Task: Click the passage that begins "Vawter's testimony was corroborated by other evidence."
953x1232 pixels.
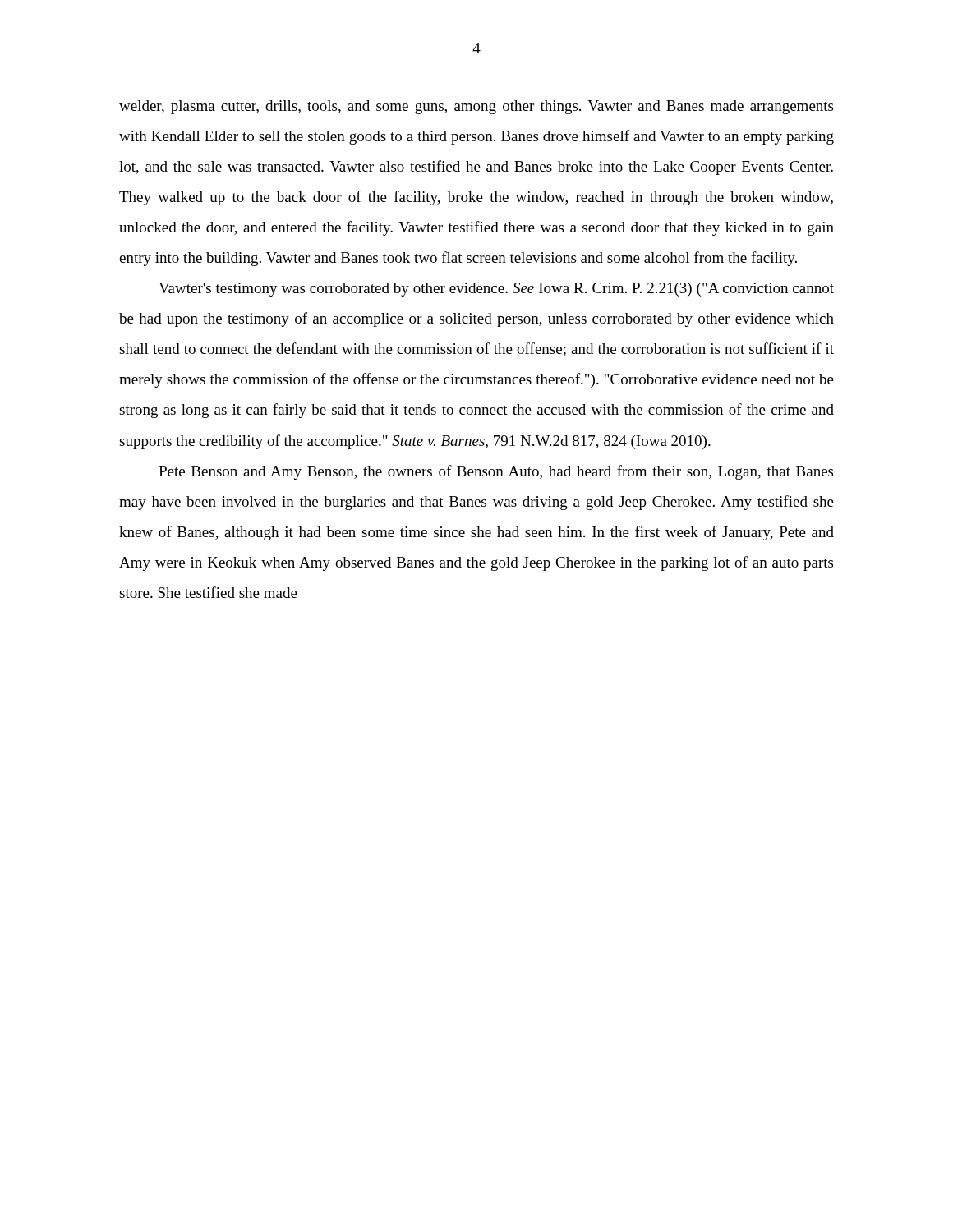Action: pos(476,364)
